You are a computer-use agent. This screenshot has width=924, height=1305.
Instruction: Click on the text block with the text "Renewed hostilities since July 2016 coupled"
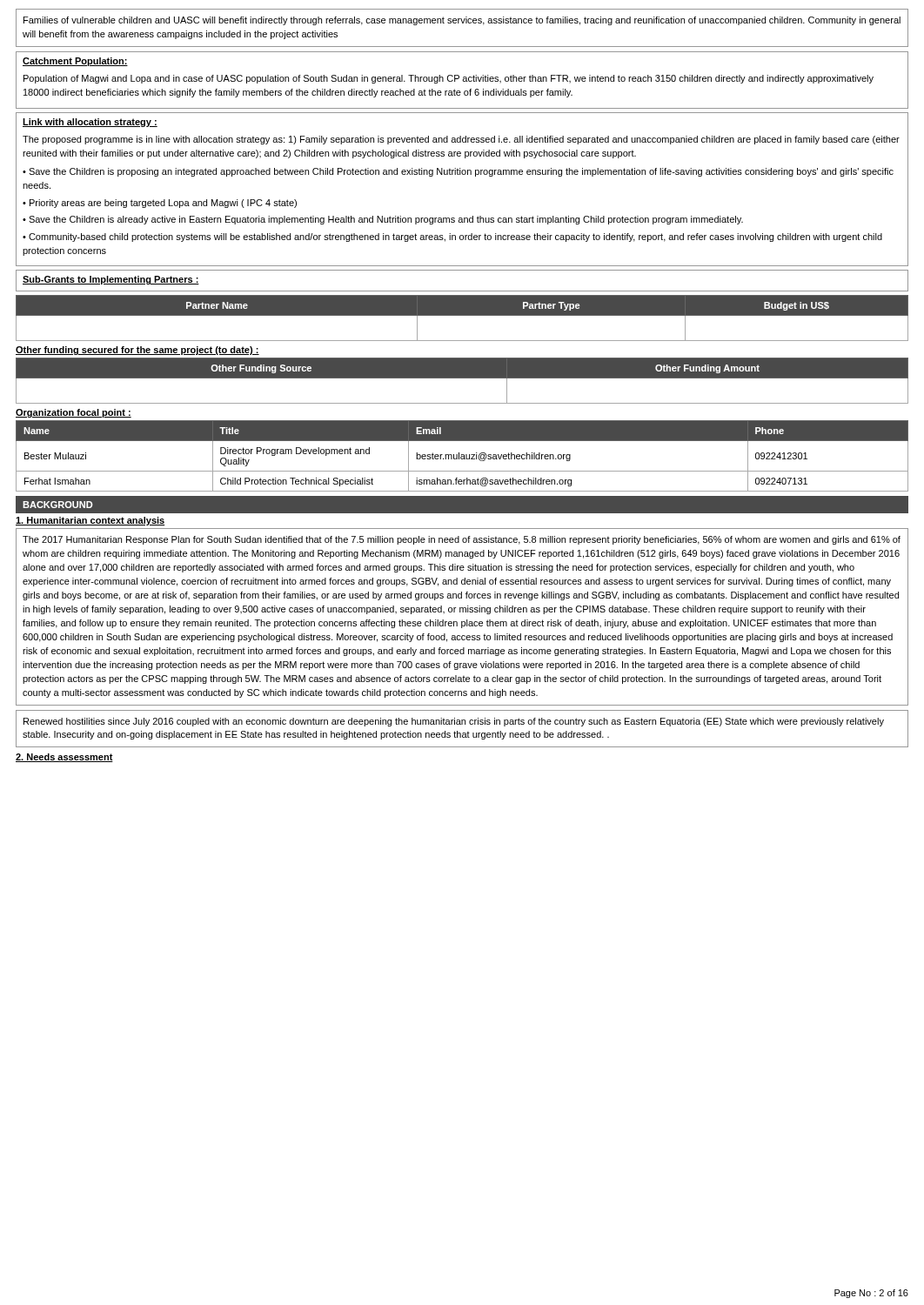point(453,728)
